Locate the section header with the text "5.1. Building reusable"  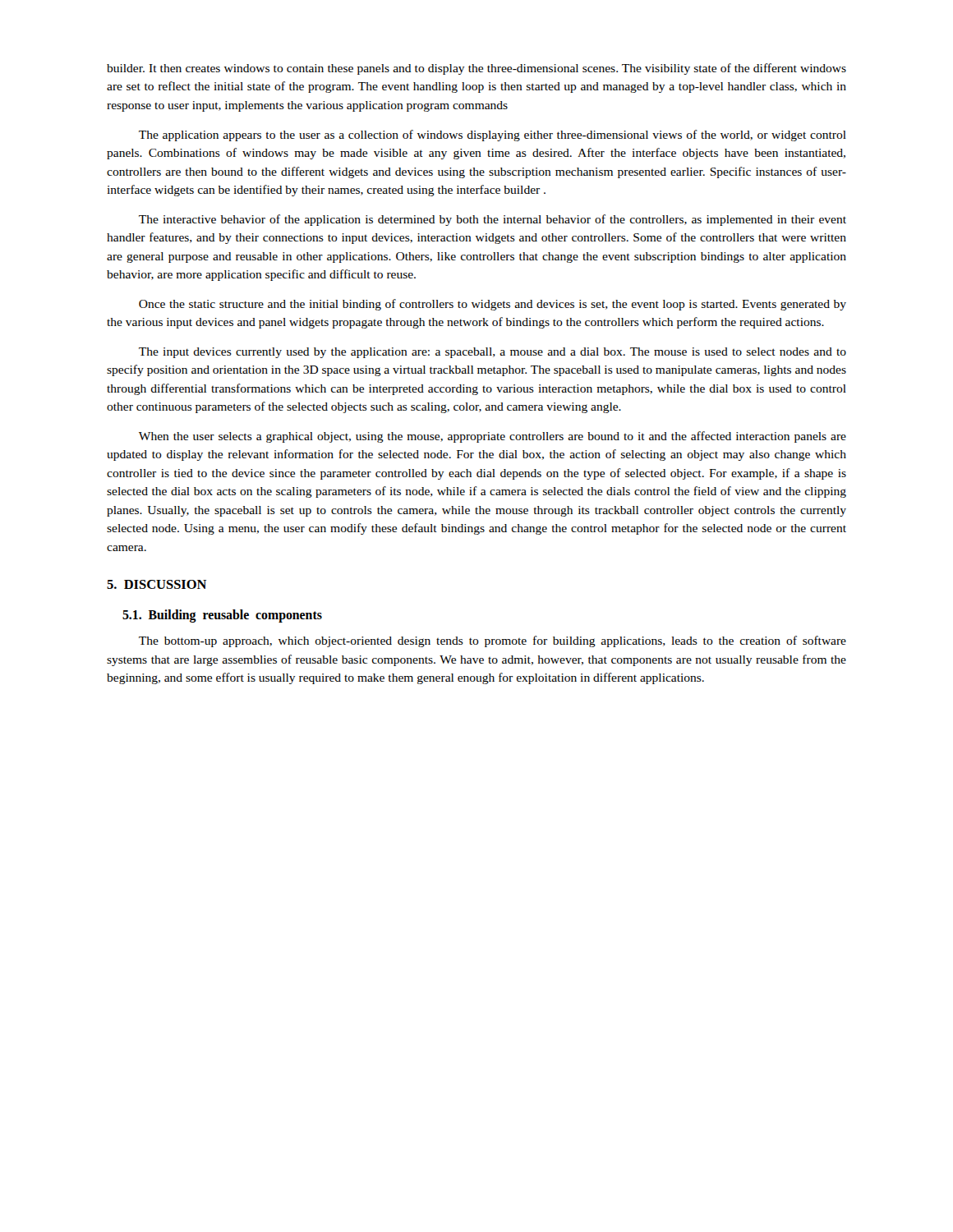click(x=222, y=615)
